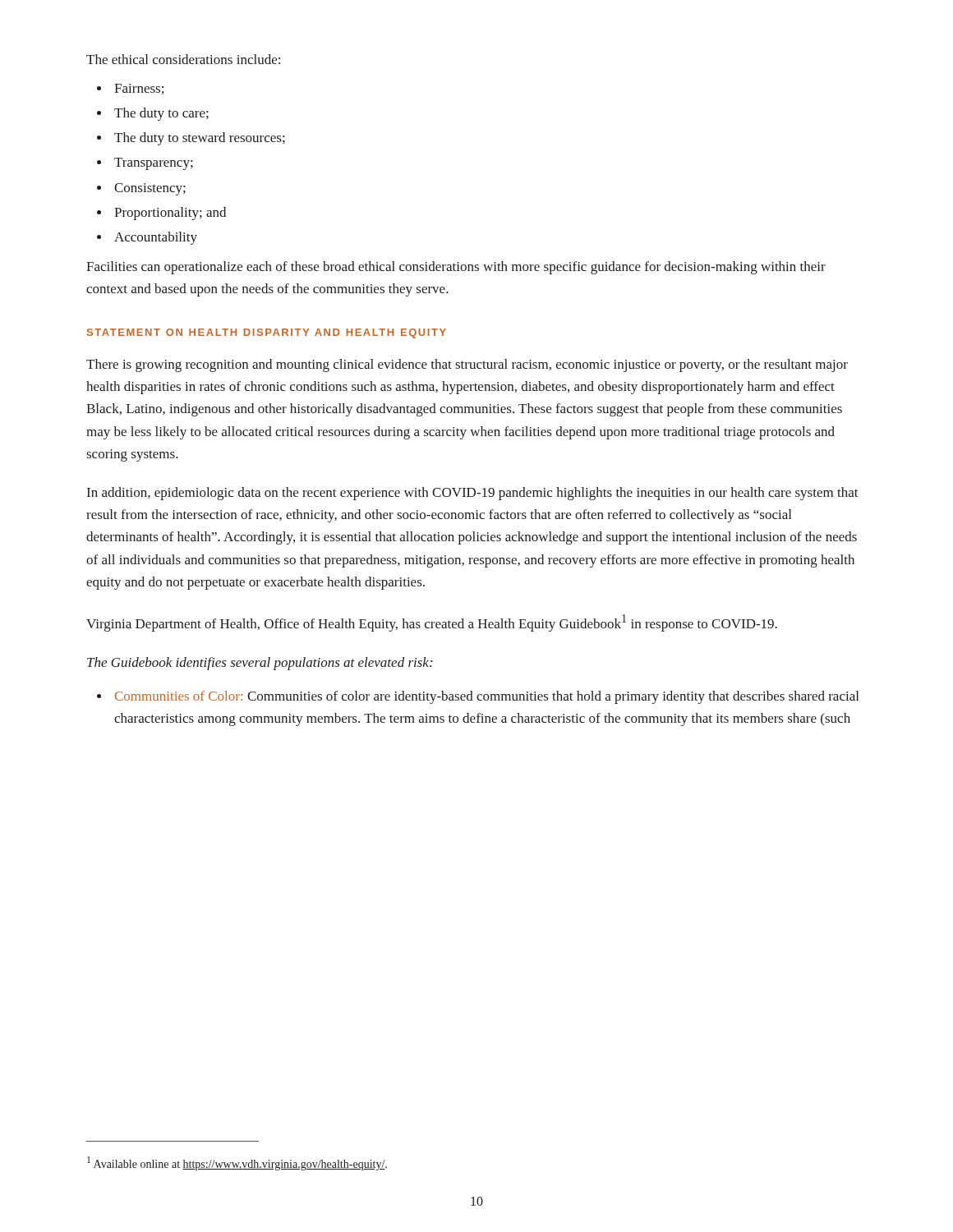Navigate to the region starting "Communities of Color: Communities of"
This screenshot has width=953, height=1232.
click(487, 707)
